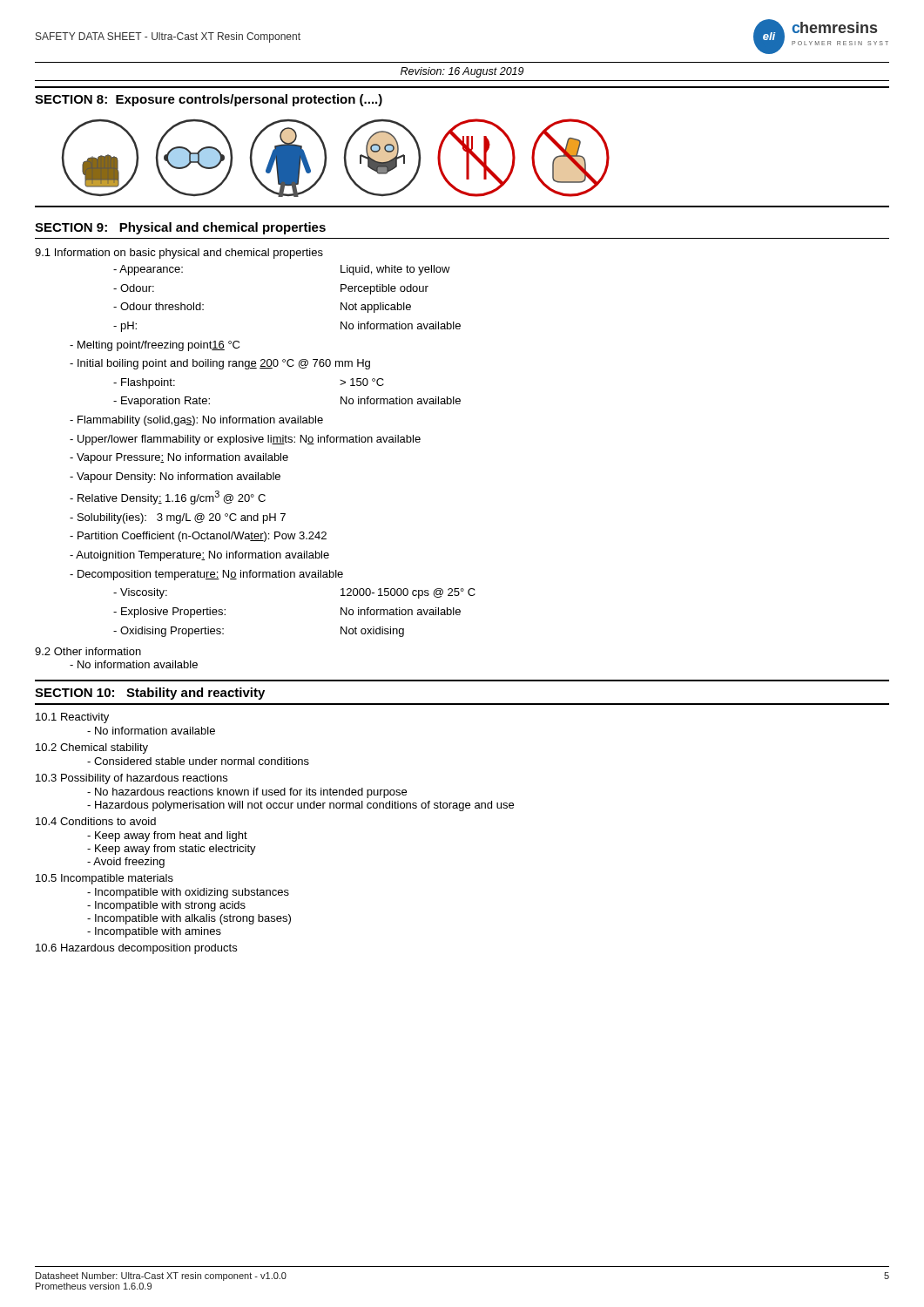Image resolution: width=924 pixels, height=1307 pixels.
Task: Locate the region starting "Keep away from heat and light"
Action: [167, 835]
